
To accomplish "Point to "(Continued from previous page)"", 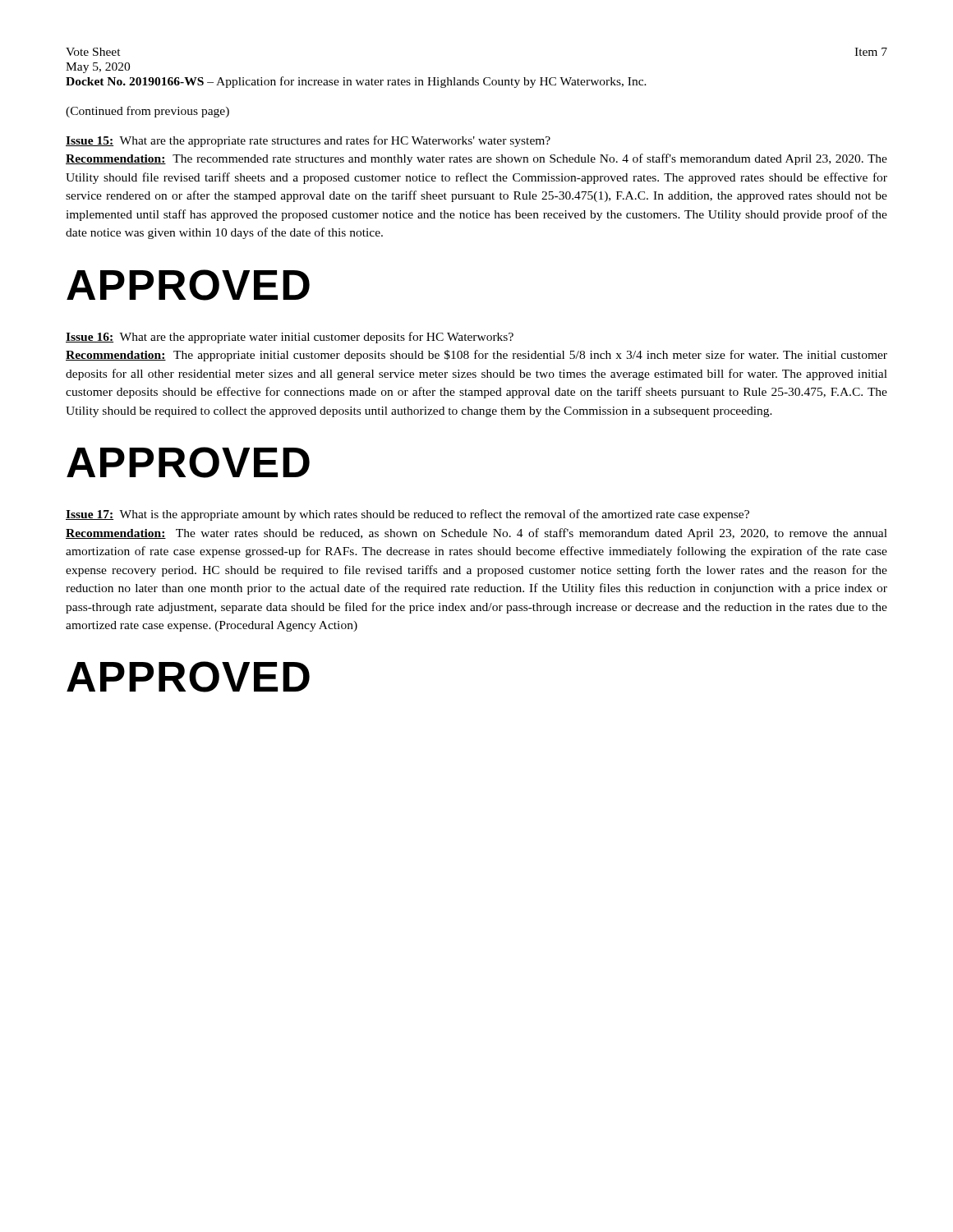I will point(148,110).
